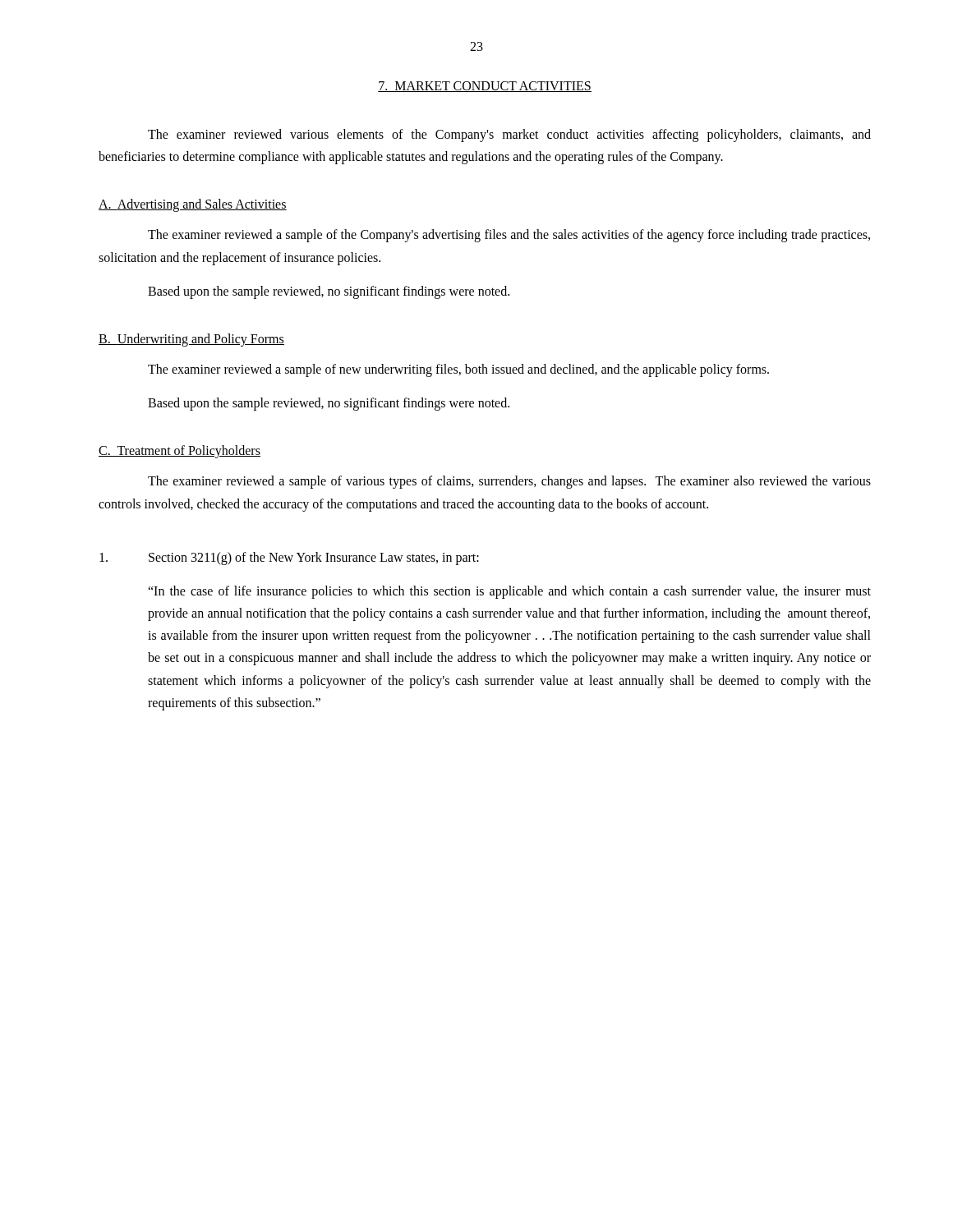
Task: Click the passage that begins "Section 3211(g) of the"
Action: (x=485, y=557)
